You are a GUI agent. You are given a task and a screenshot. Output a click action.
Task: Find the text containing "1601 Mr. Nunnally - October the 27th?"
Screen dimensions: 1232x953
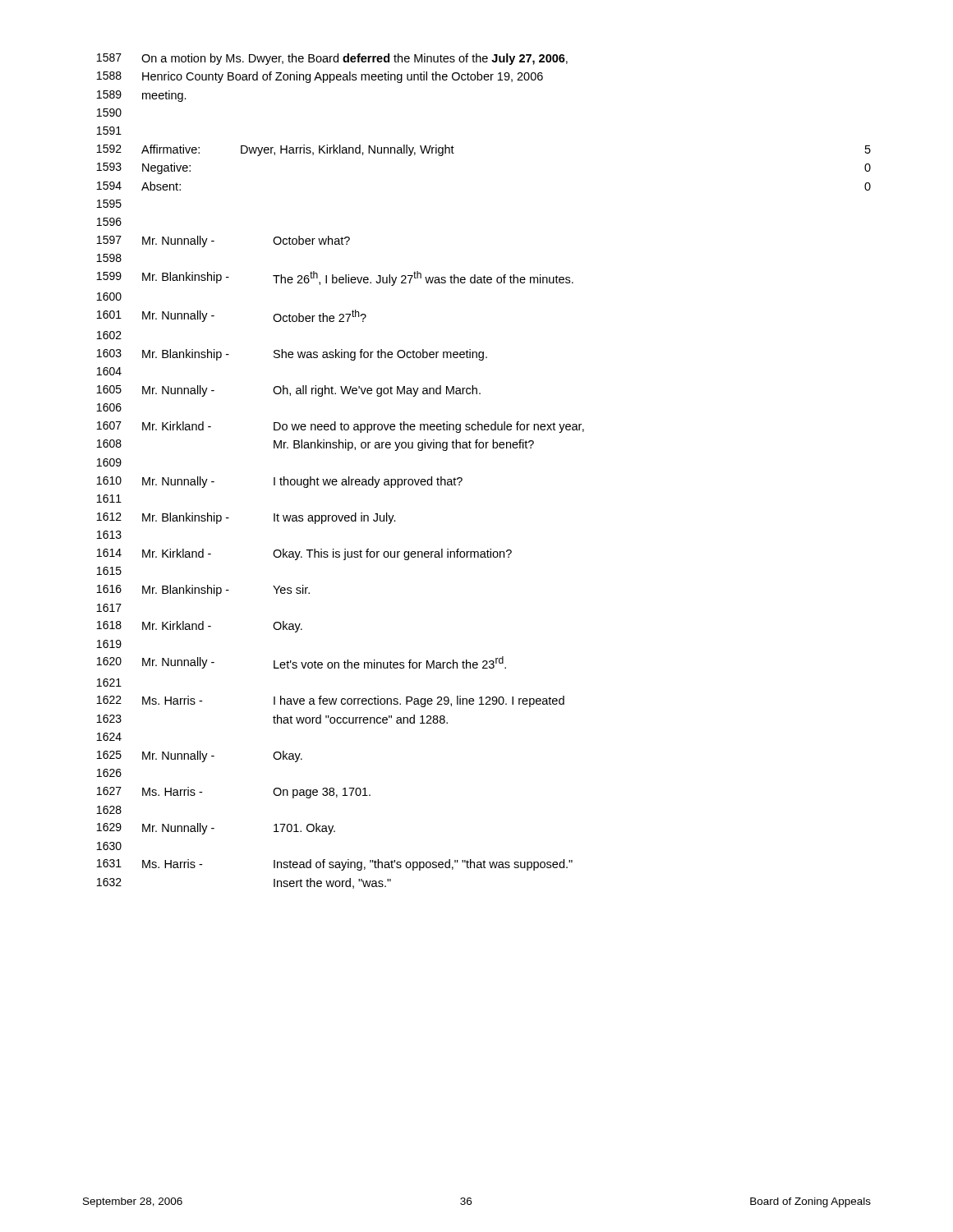tap(110, 316)
